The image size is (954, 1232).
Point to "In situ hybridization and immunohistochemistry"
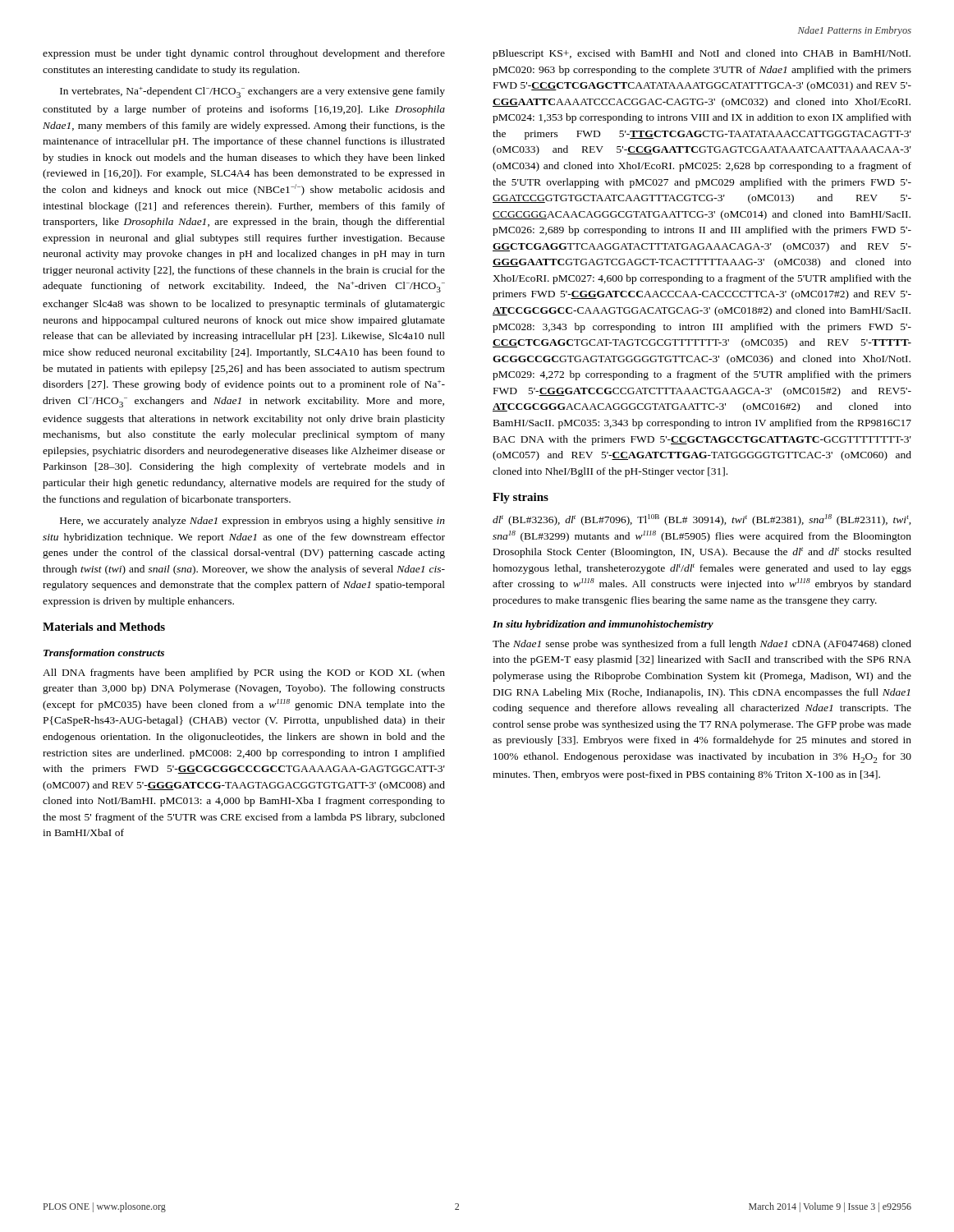(603, 624)
